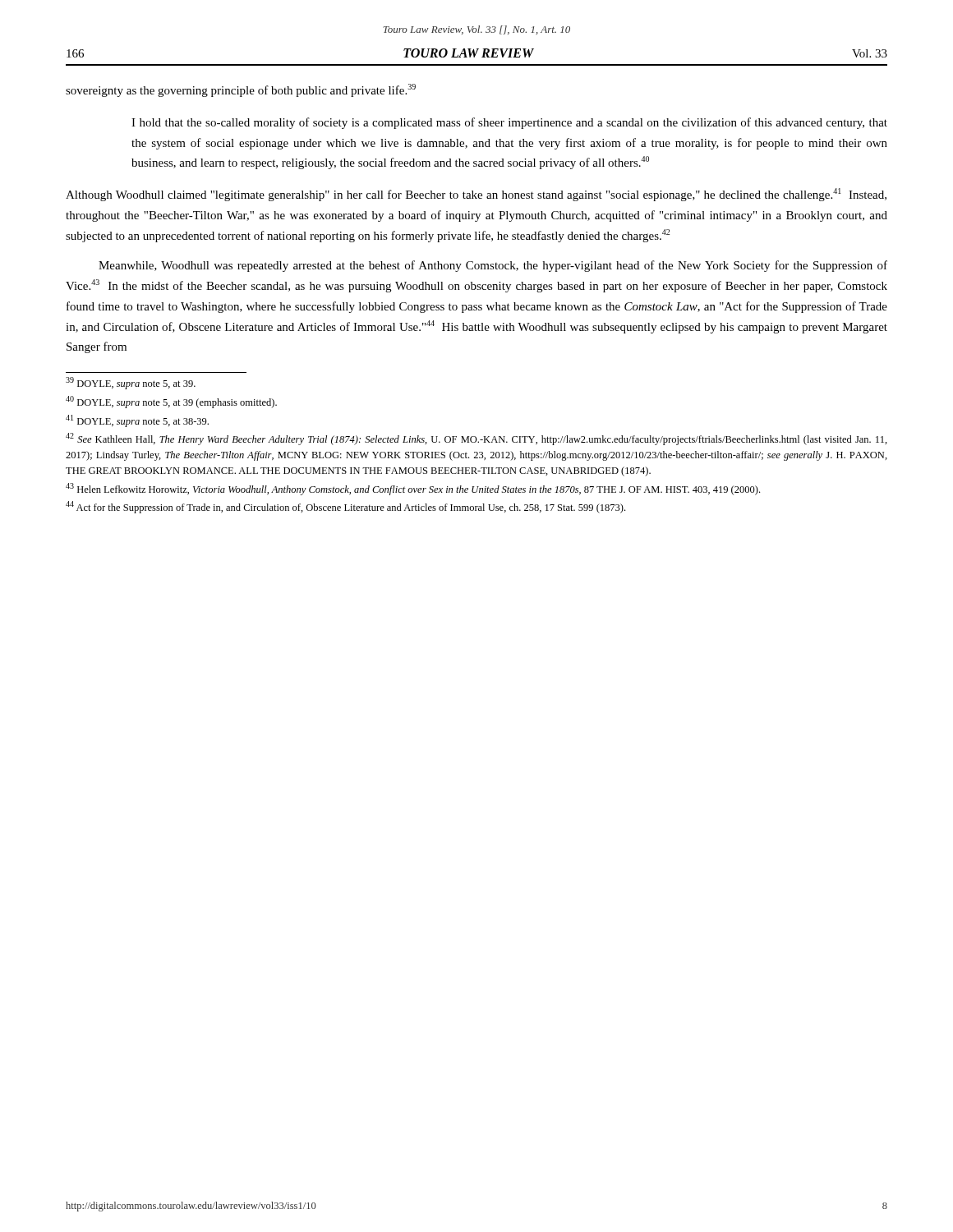
Task: Point to the block beginning "40 DOYLE, supra"
Action: tap(172, 401)
